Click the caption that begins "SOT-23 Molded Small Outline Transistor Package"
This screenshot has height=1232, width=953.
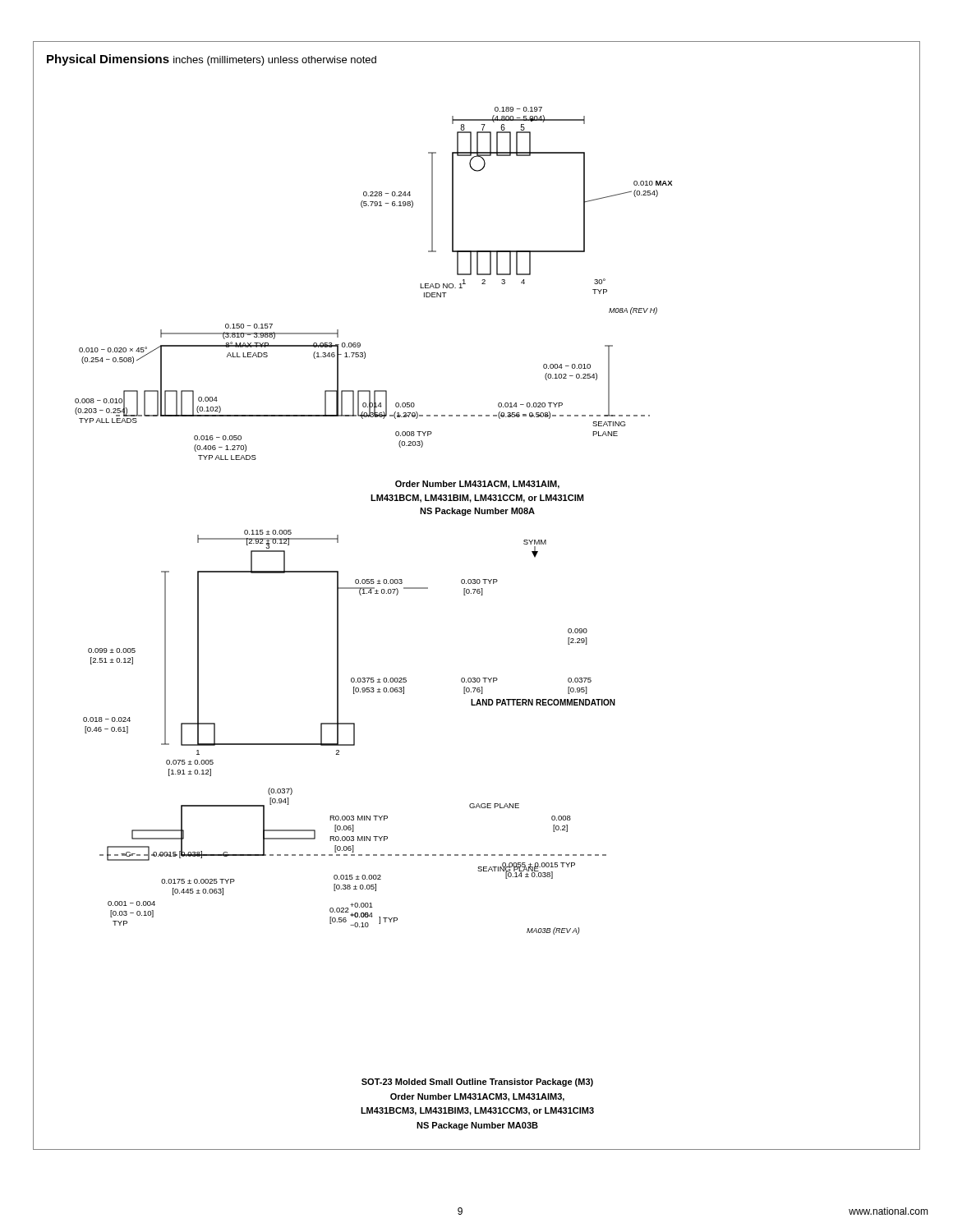click(x=477, y=1103)
